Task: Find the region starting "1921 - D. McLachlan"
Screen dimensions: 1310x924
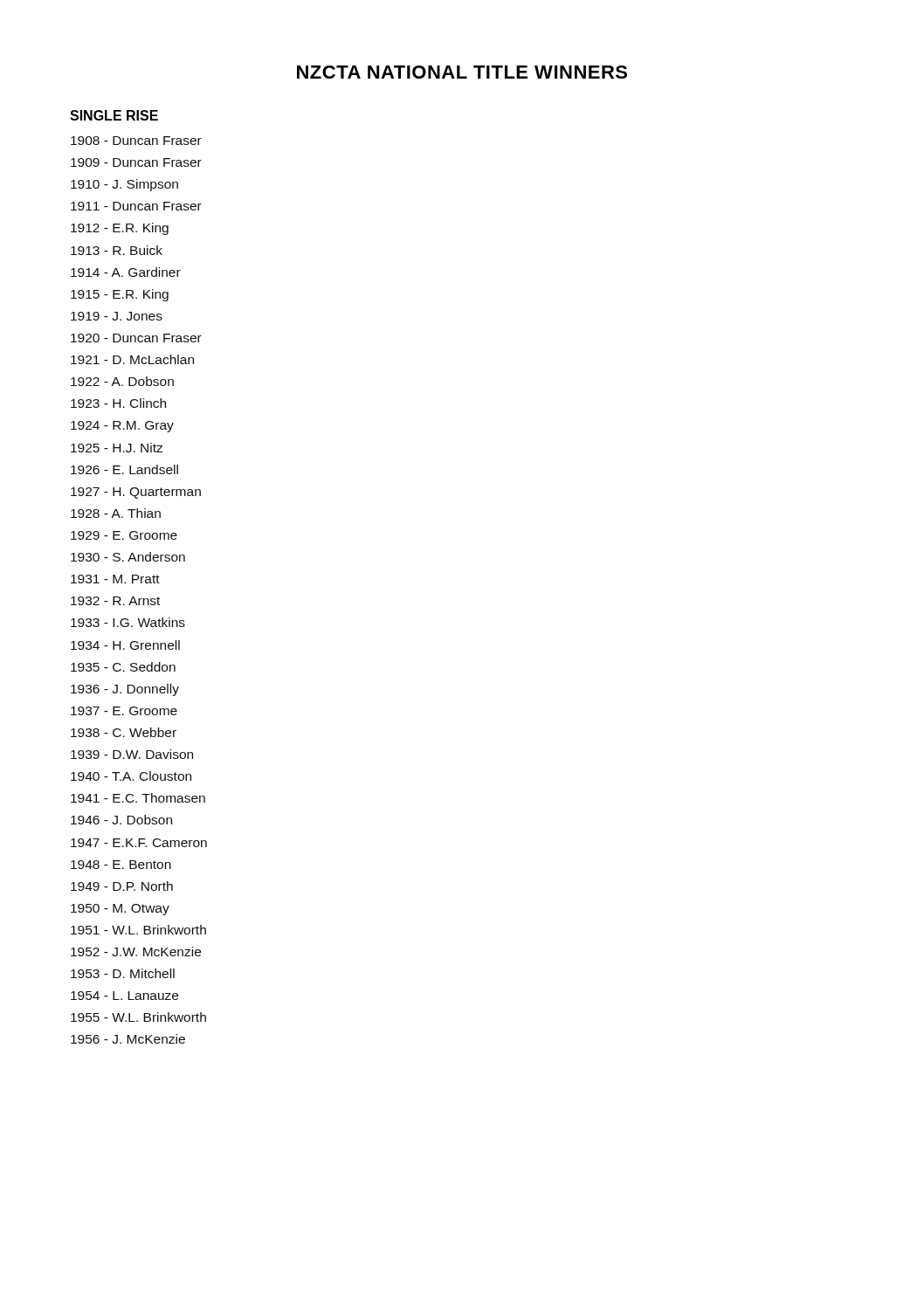Action: click(x=132, y=359)
